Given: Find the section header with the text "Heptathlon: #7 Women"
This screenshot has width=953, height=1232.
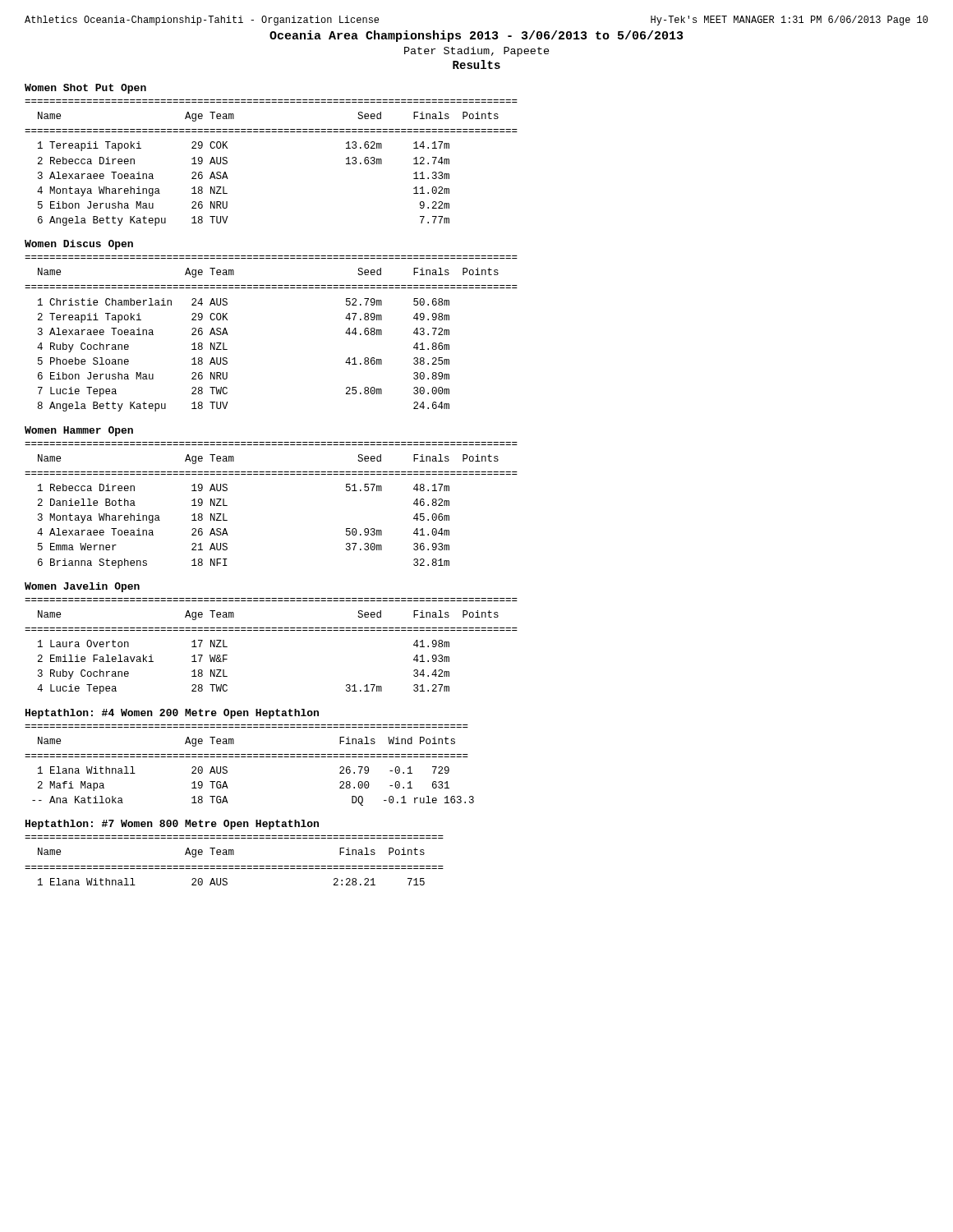Looking at the screenshot, I should pyautogui.click(x=172, y=824).
